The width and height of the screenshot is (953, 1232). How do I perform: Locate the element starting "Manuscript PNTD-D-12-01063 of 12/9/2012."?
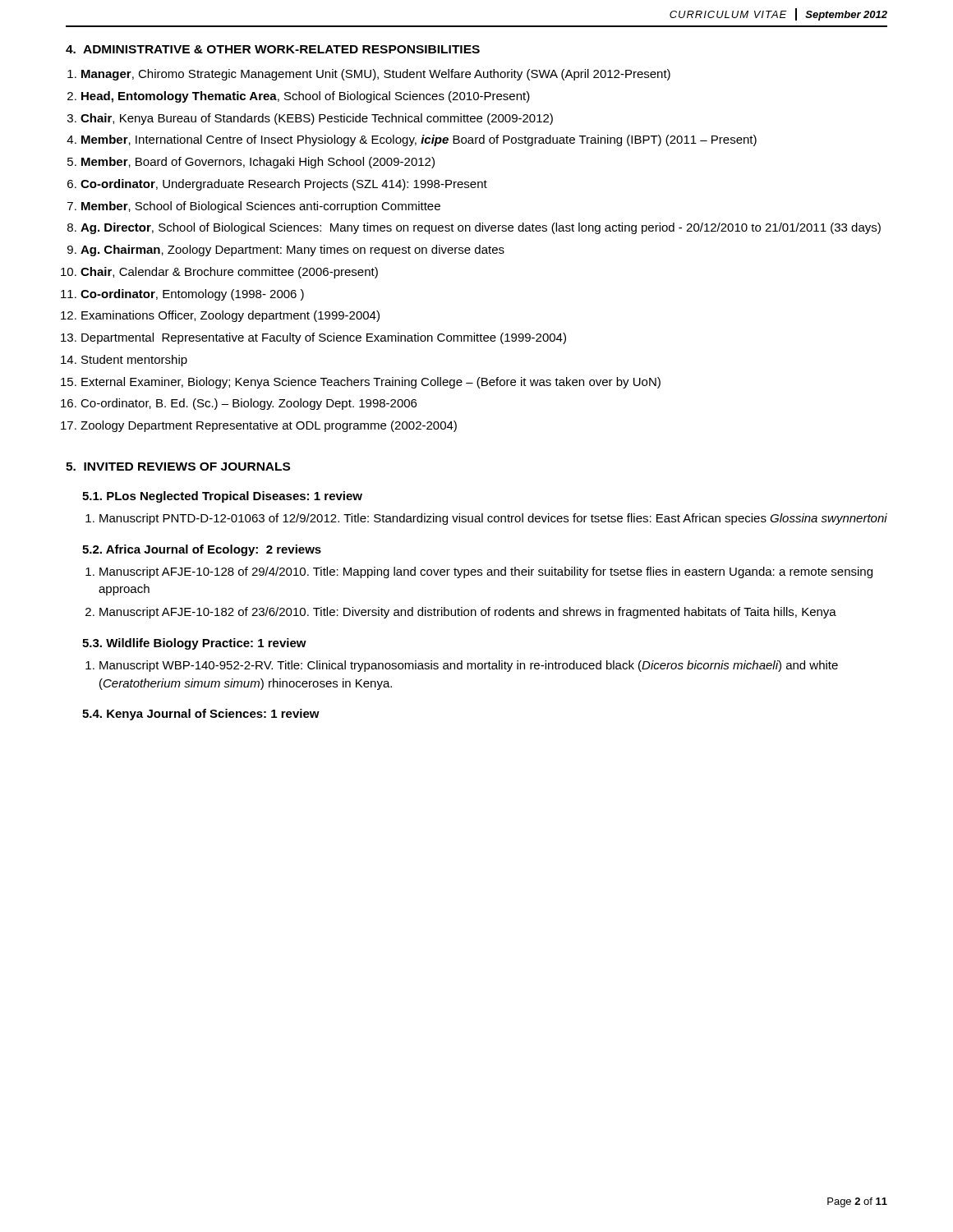(x=493, y=518)
